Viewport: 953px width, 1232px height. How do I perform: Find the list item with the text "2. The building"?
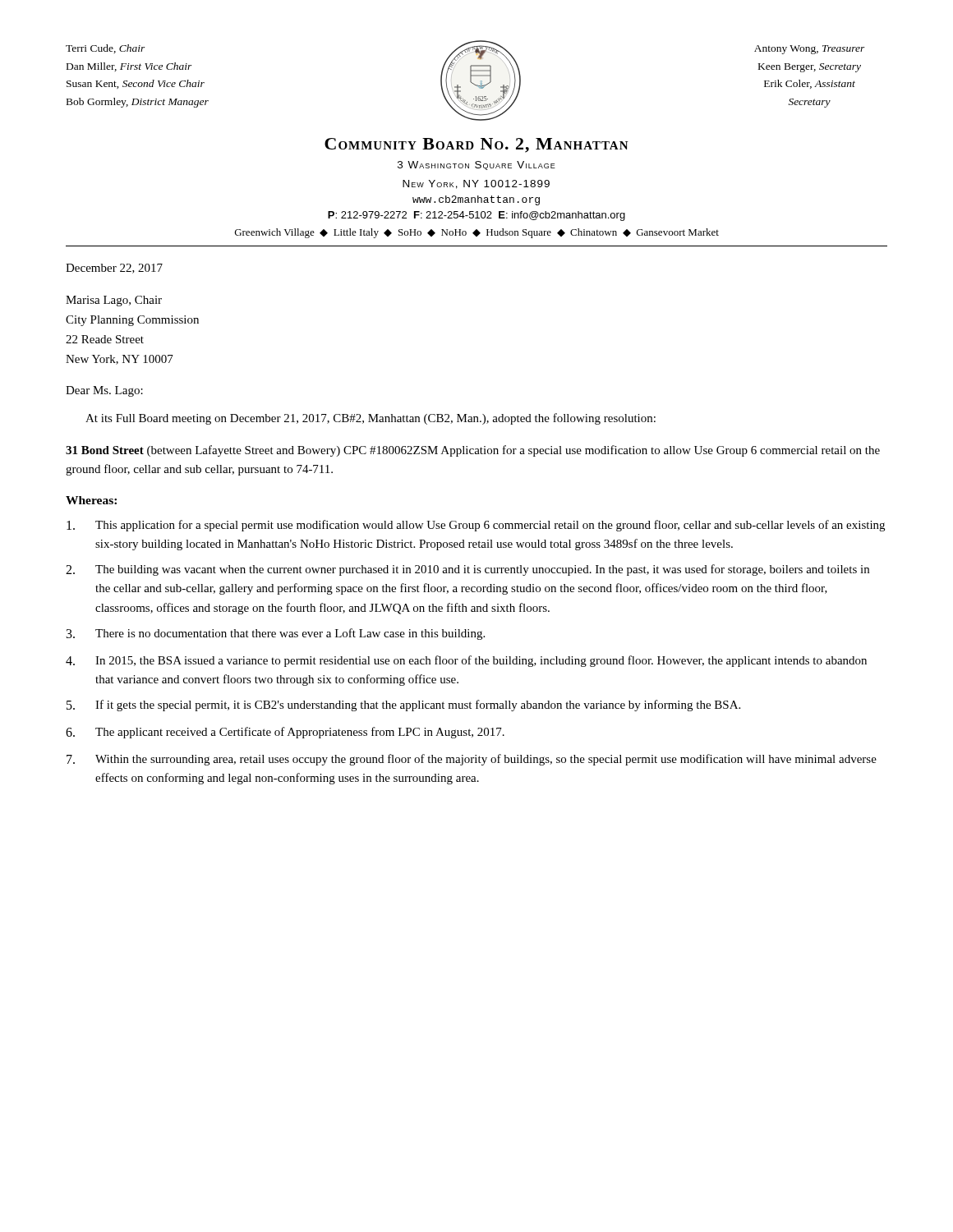(x=476, y=589)
